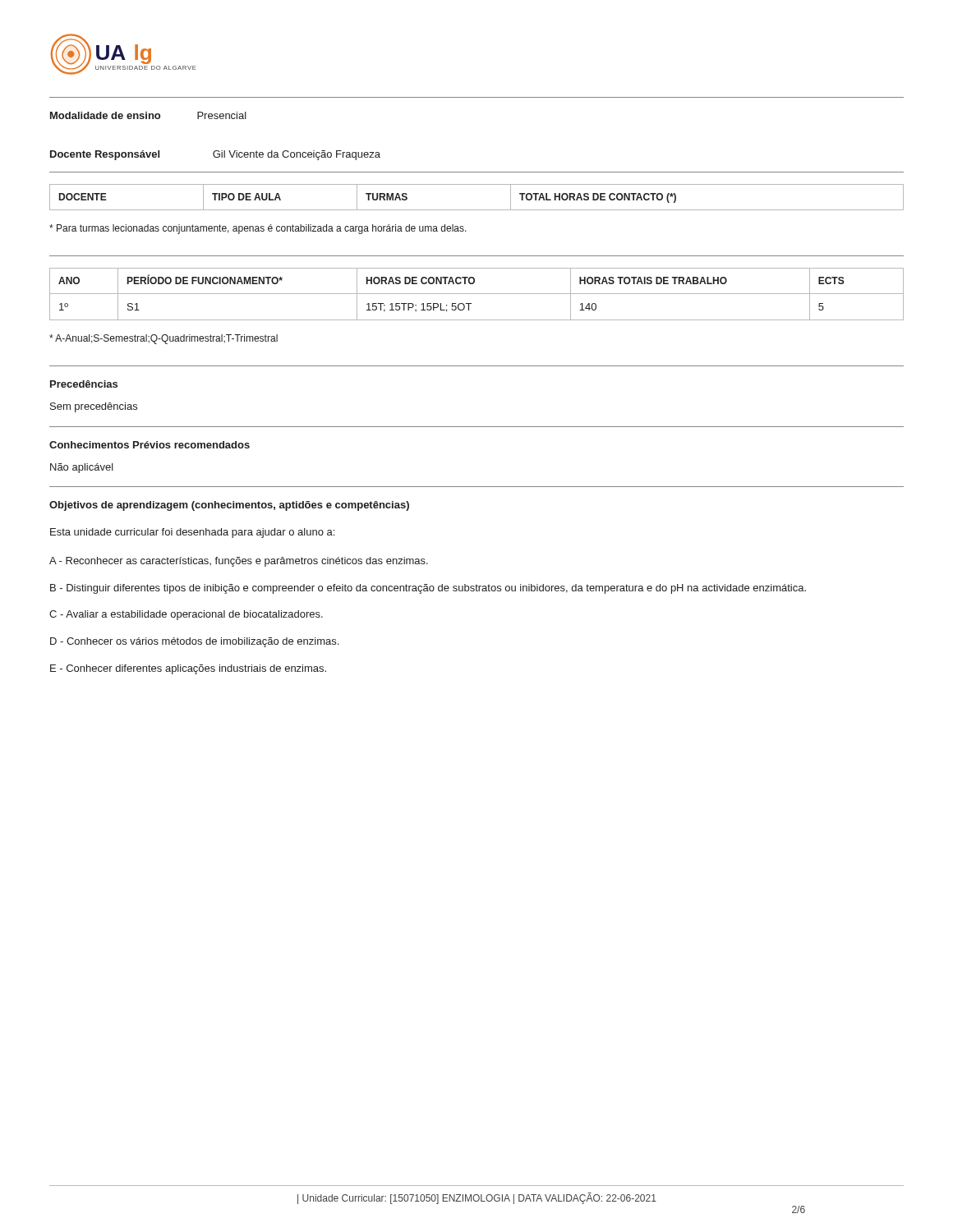Locate the passage starting "Esta unidade curricular foi"
The image size is (953, 1232).
coord(192,533)
